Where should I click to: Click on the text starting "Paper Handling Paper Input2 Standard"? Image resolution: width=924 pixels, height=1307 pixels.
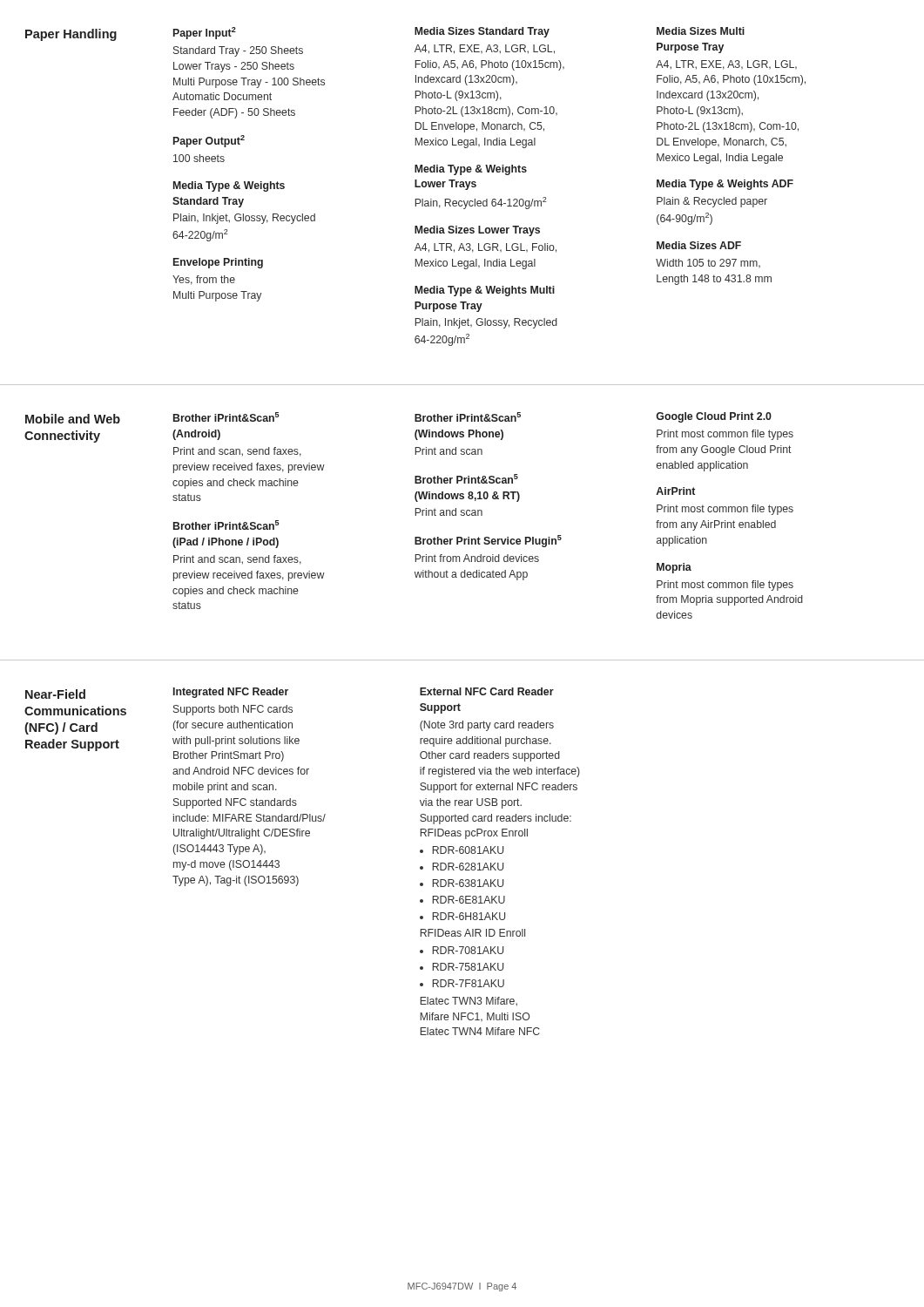point(449,192)
